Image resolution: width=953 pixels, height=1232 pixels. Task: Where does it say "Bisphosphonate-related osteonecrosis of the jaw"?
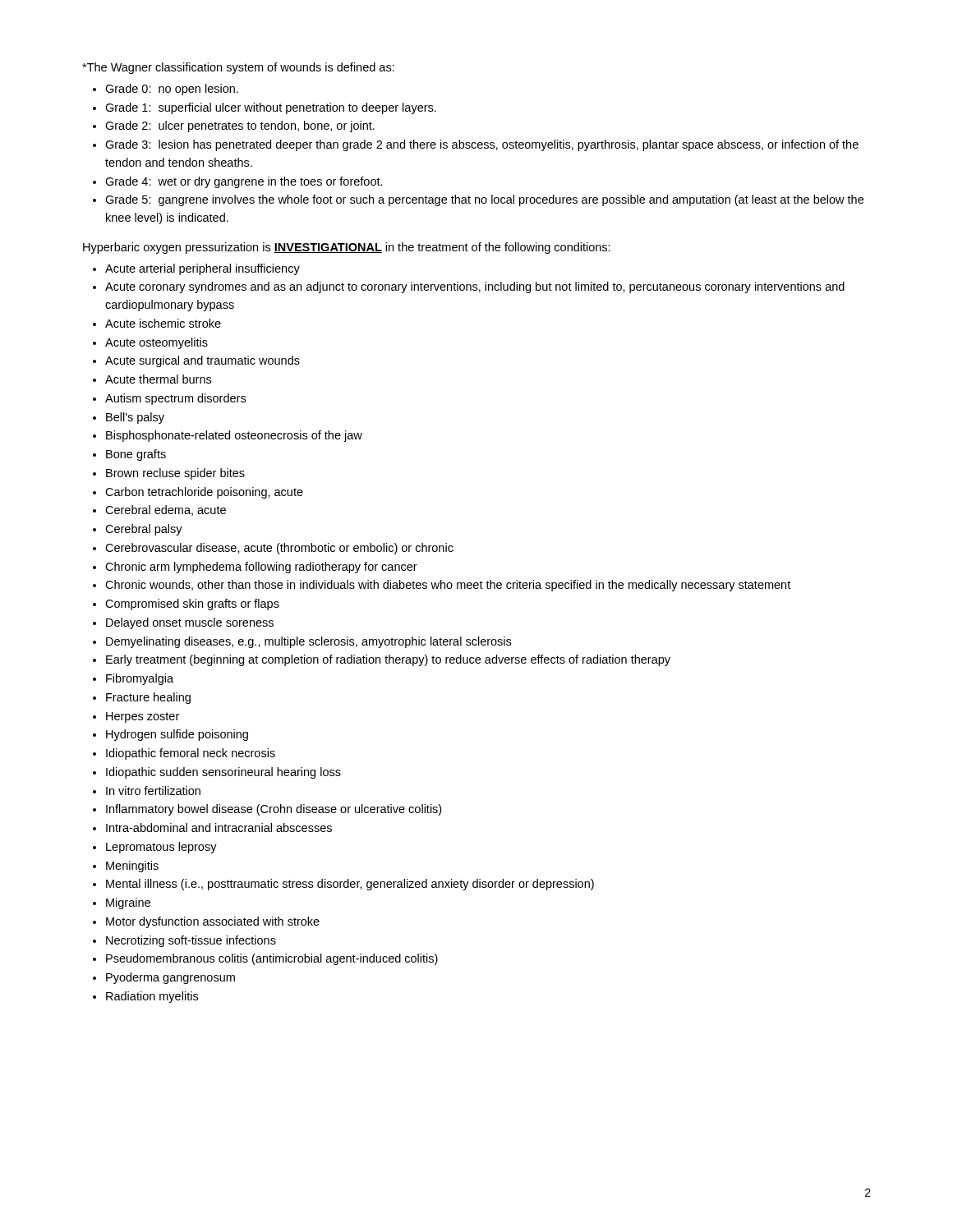pos(234,436)
